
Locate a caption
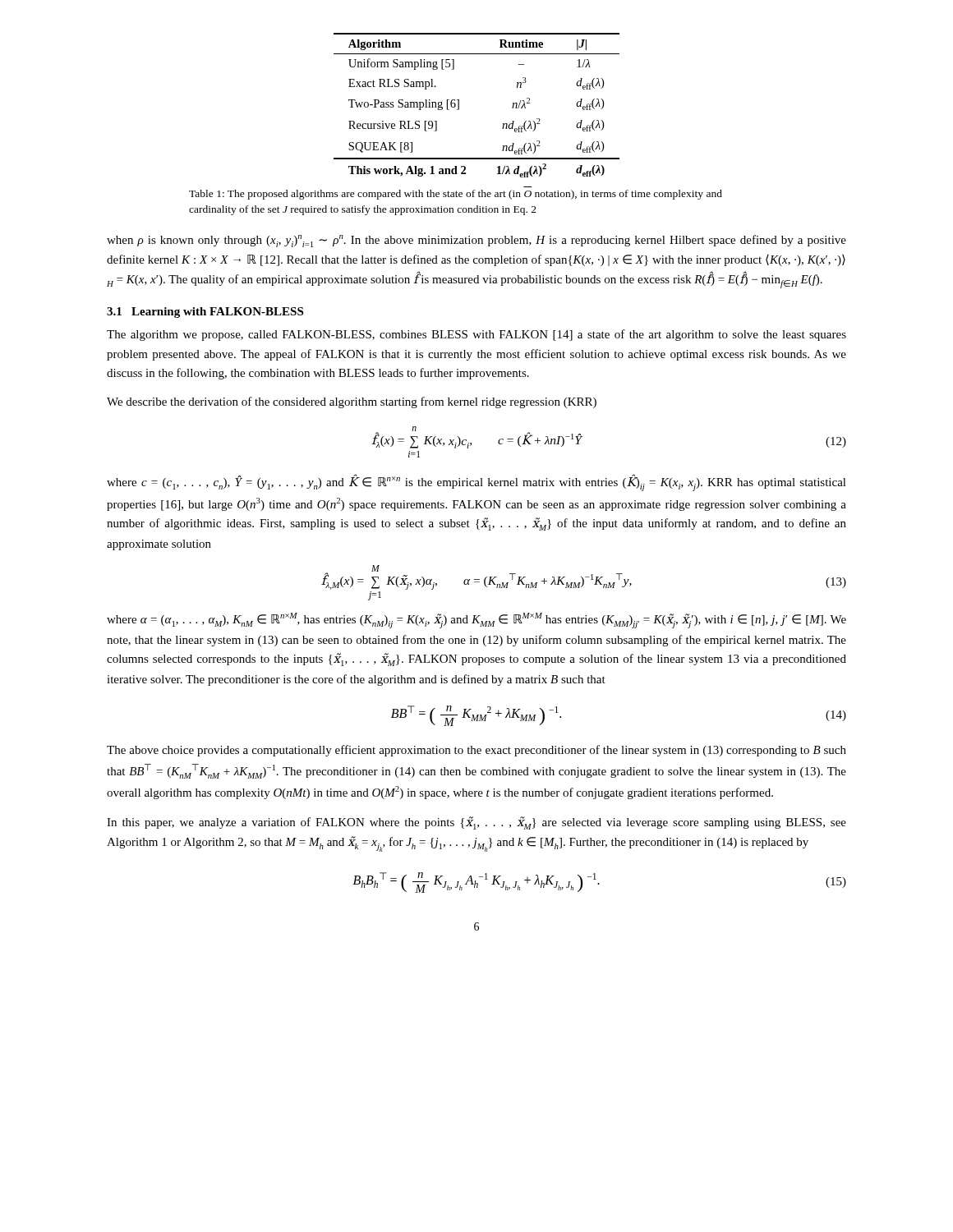(x=476, y=202)
